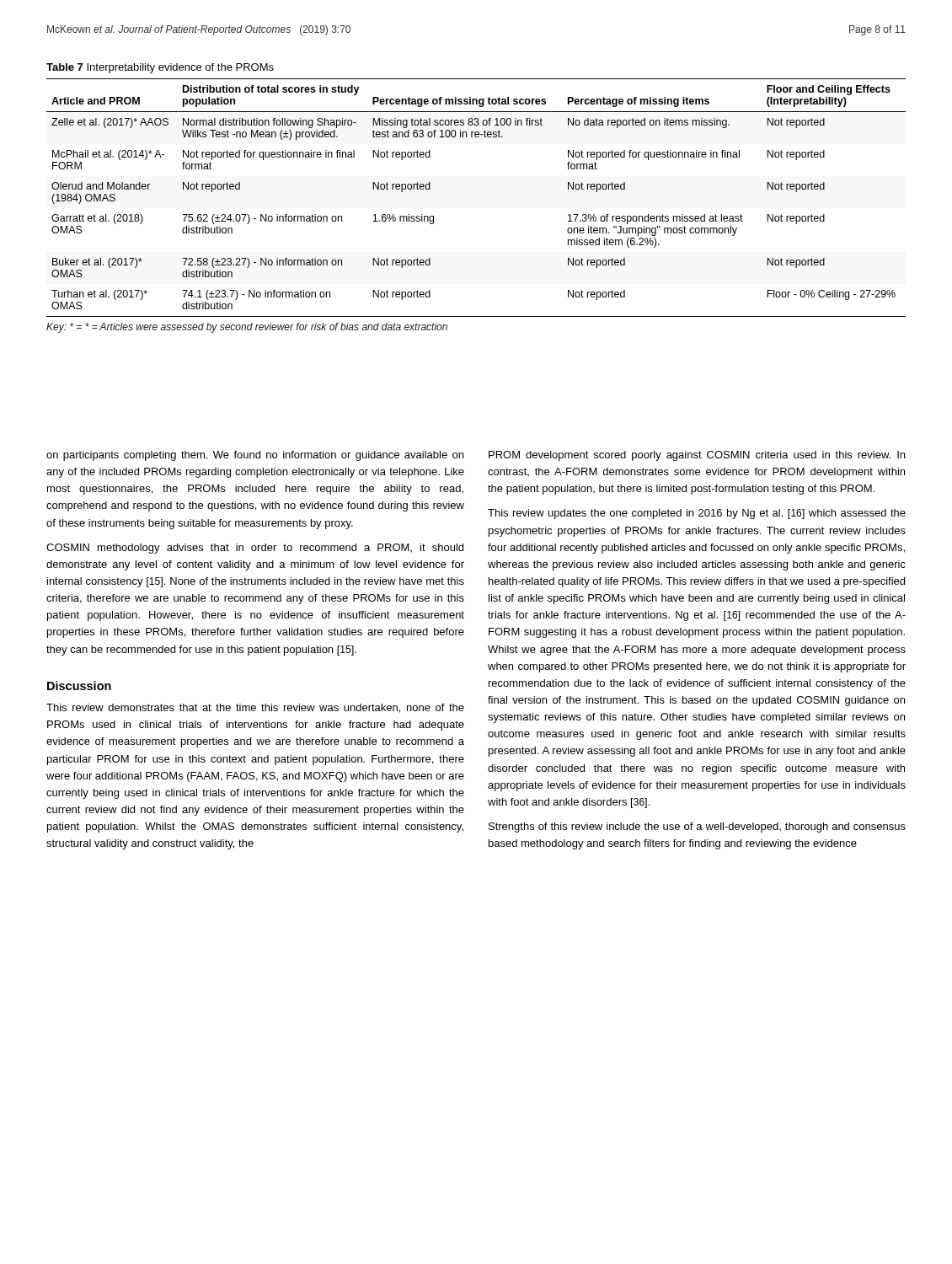The width and height of the screenshot is (952, 1264).
Task: Click on the footnote containing "Key: * = * = Articles were assessed"
Action: pyautogui.click(x=247, y=327)
